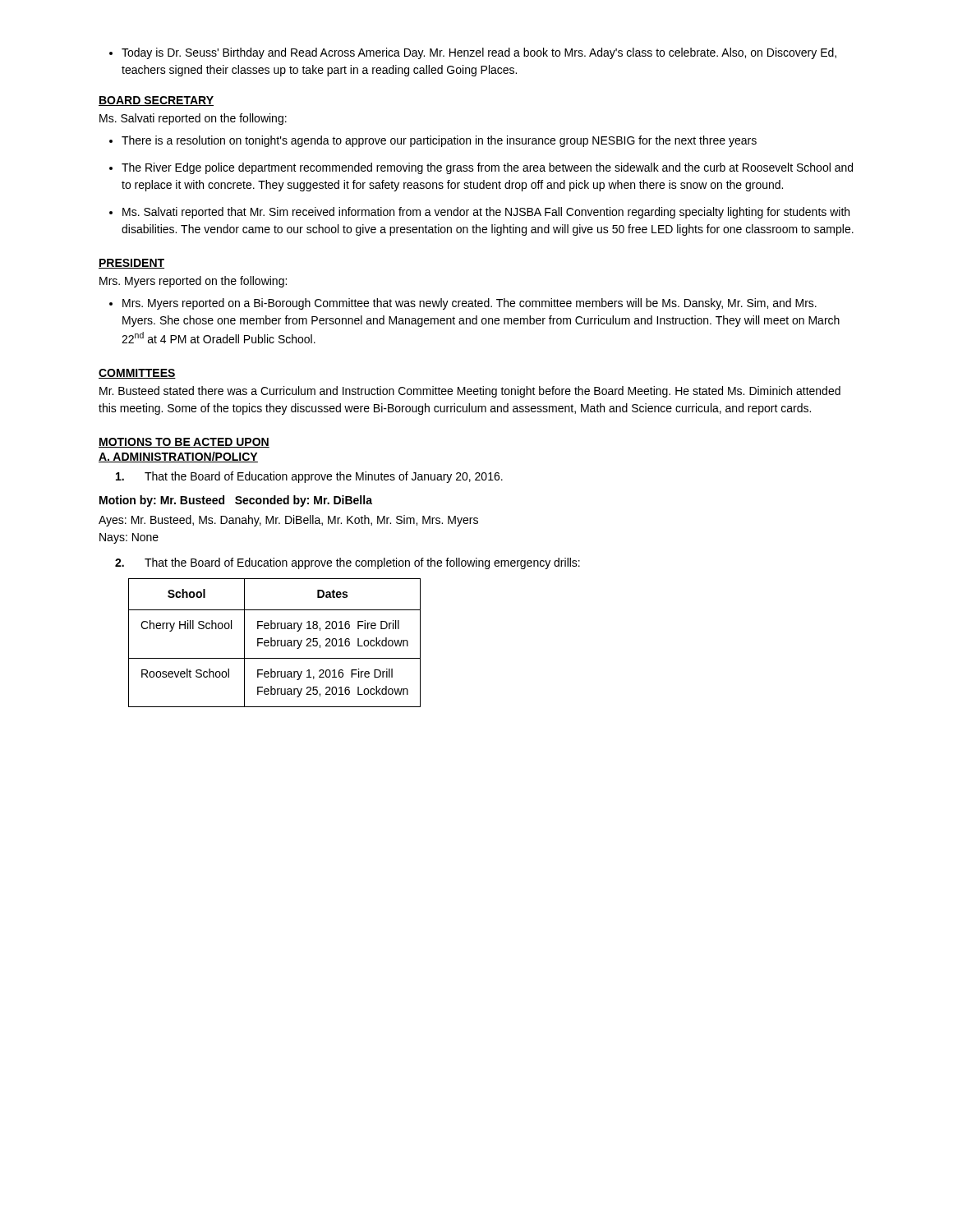Click on the element starting "Ms. Salvati reported on the following:"
Screen dimensions: 1232x953
click(x=193, y=118)
